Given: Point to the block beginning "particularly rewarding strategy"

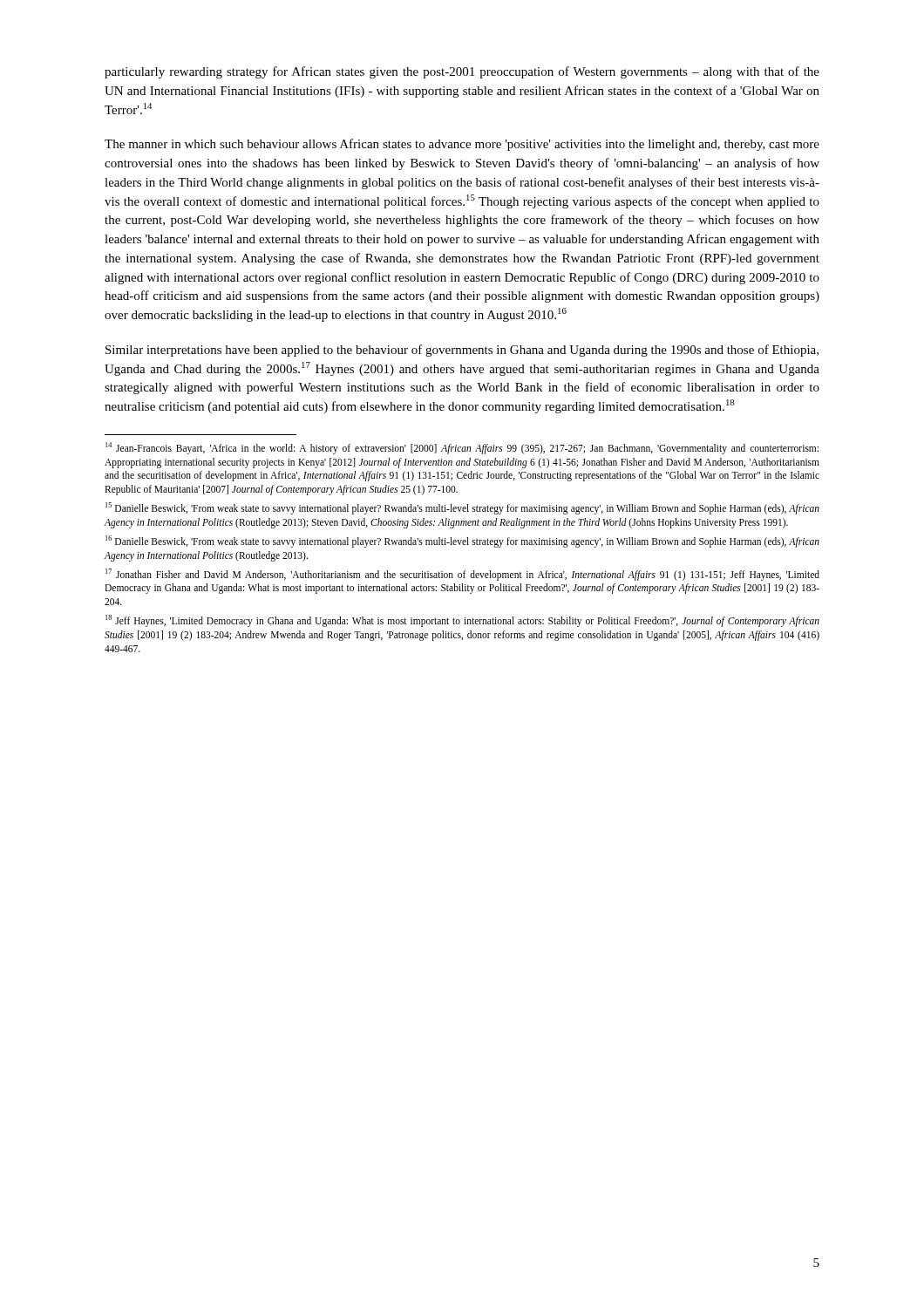Looking at the screenshot, I should (x=462, y=240).
